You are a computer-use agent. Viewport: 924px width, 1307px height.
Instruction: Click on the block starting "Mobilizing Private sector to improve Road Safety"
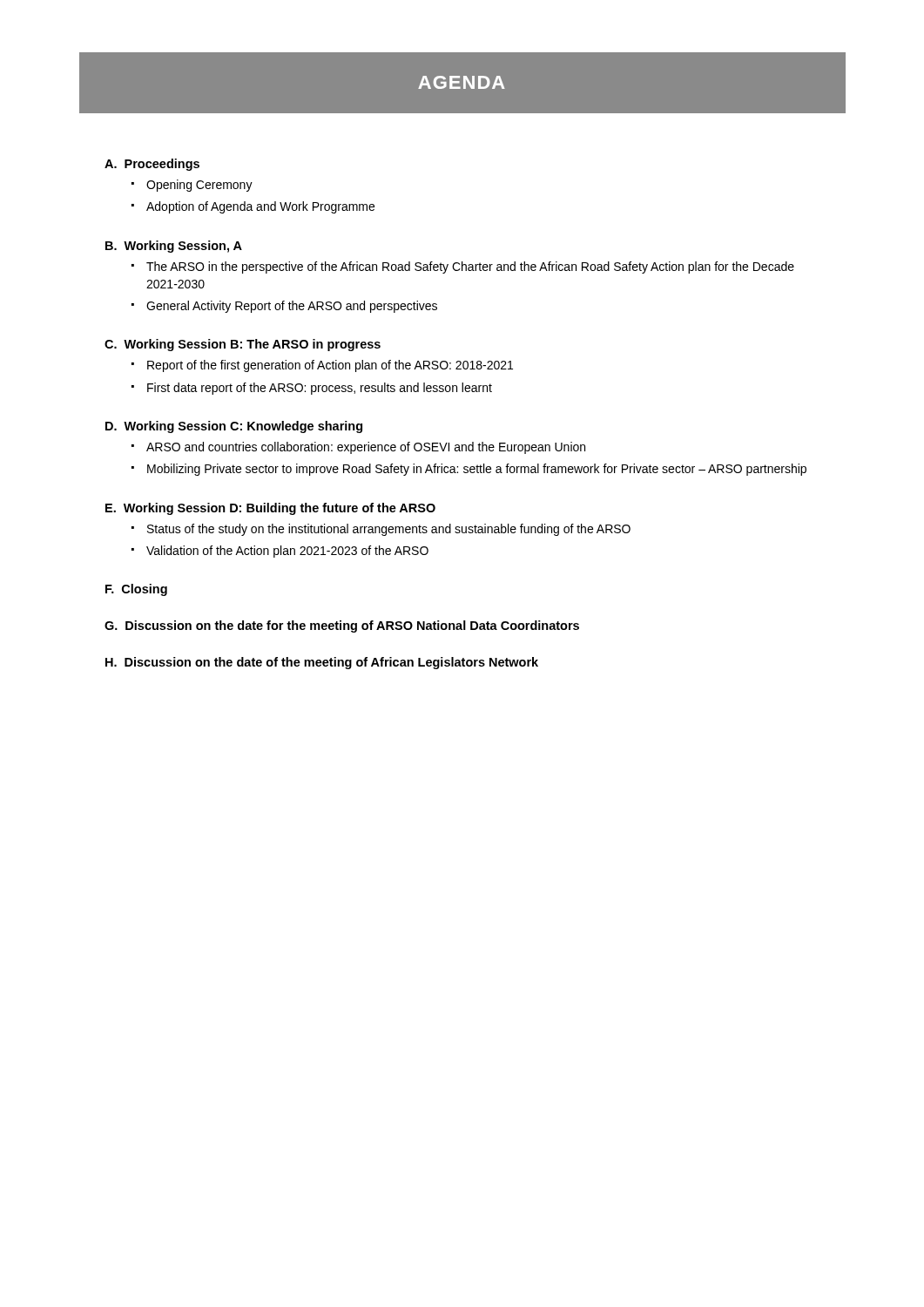click(x=477, y=469)
